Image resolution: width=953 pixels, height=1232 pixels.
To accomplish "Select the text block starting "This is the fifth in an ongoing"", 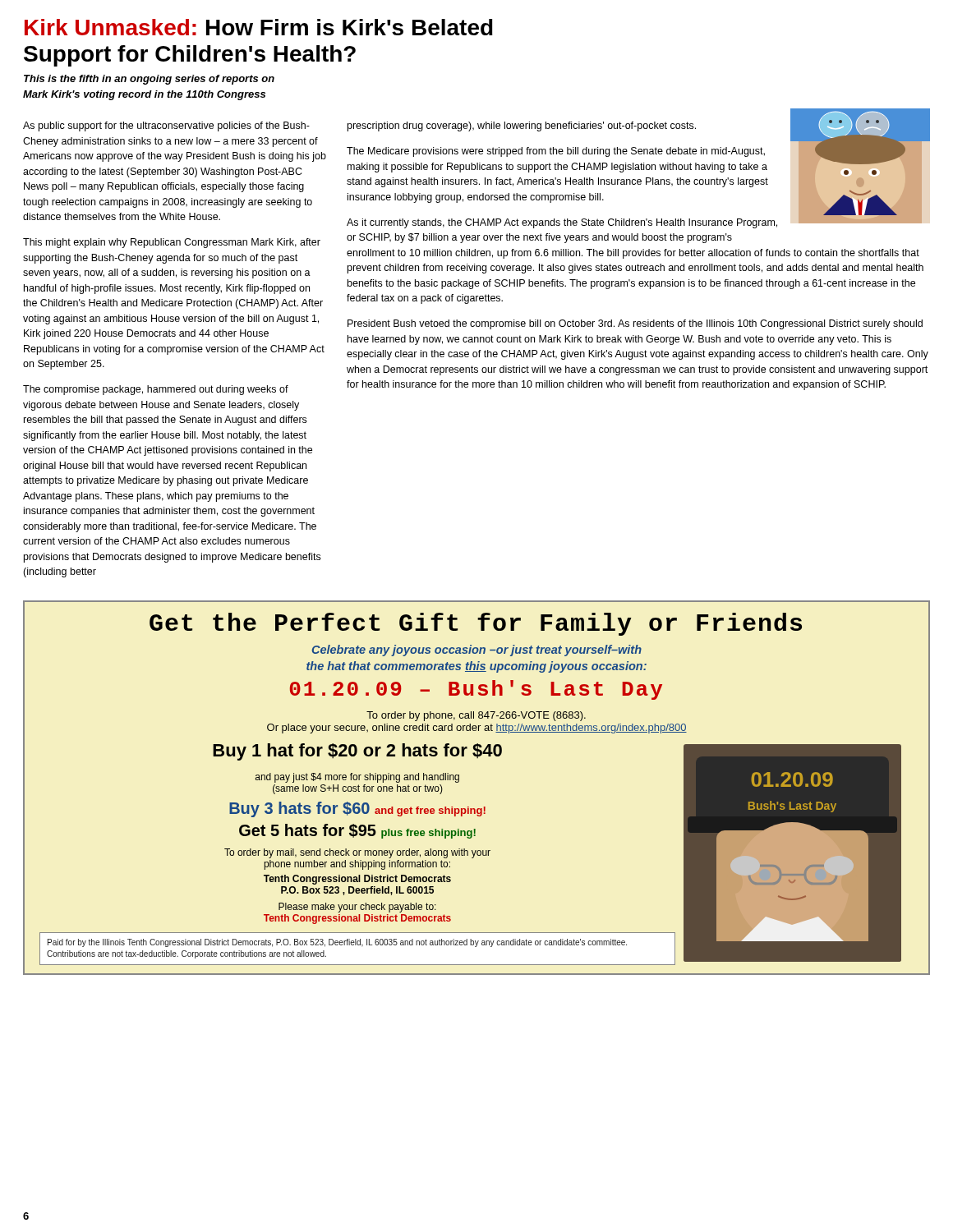I will 149,86.
